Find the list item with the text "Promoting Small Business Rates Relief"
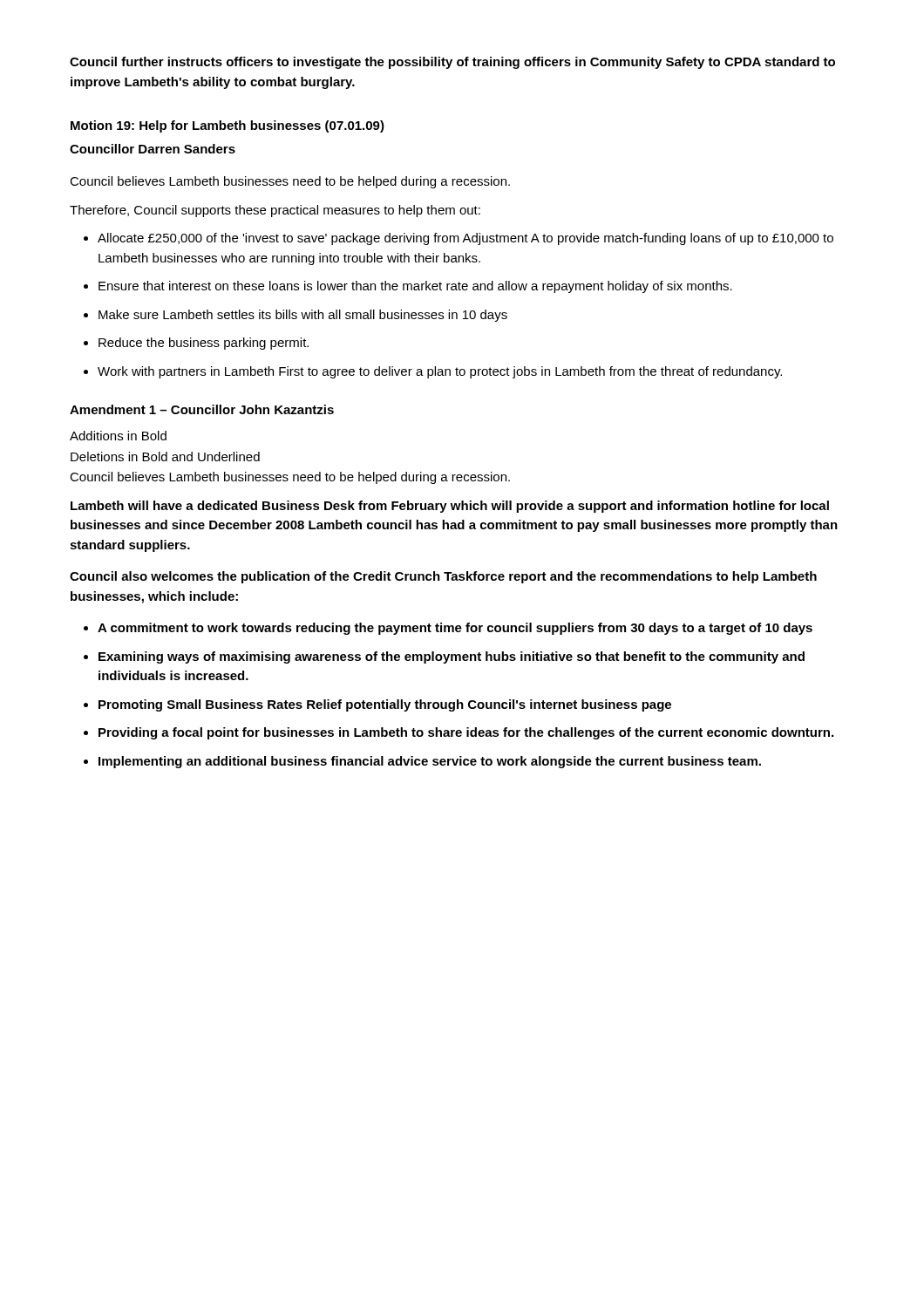 (385, 704)
